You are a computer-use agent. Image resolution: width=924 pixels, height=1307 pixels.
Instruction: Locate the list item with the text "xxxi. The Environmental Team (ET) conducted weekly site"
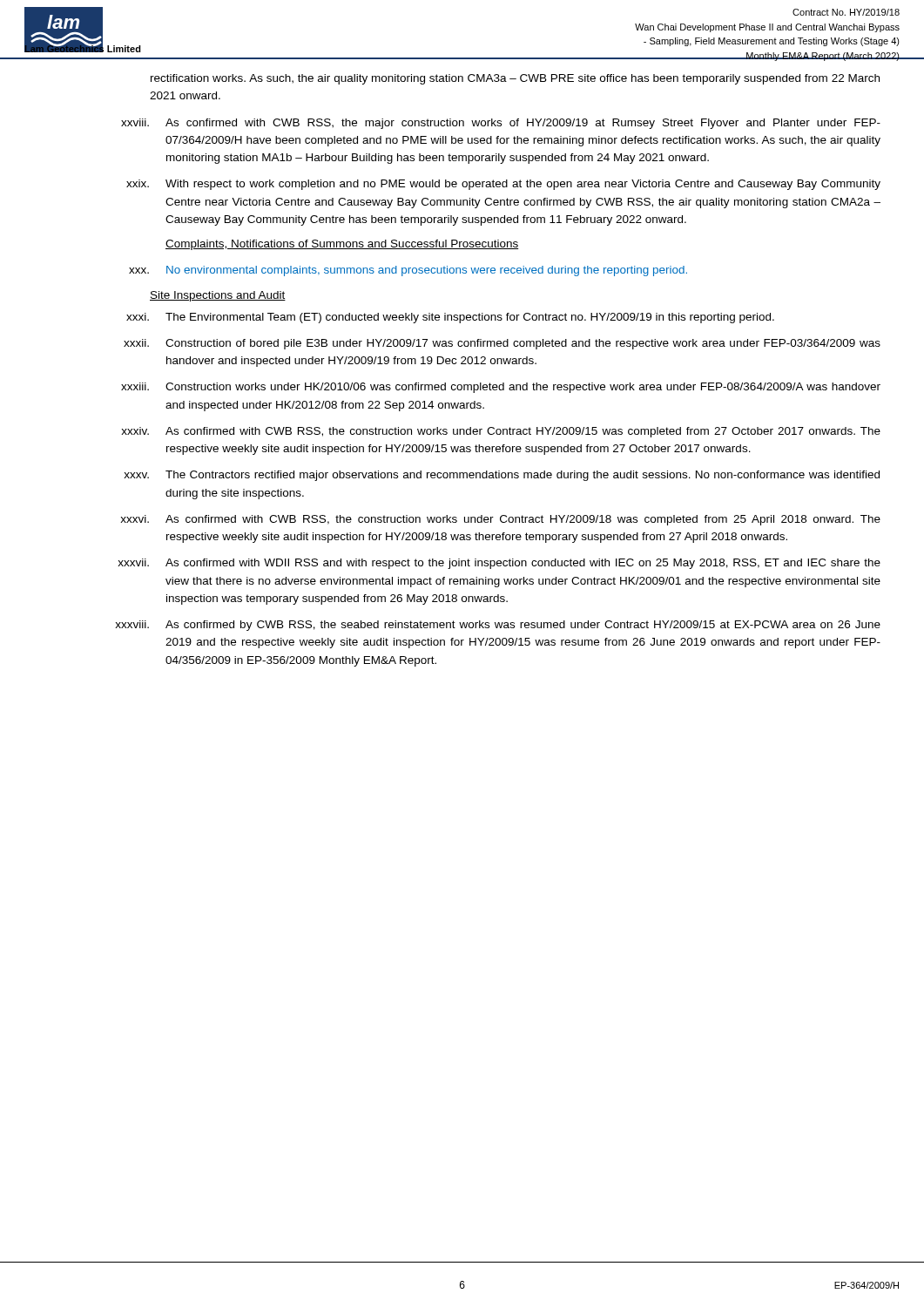pyautogui.click(x=484, y=317)
